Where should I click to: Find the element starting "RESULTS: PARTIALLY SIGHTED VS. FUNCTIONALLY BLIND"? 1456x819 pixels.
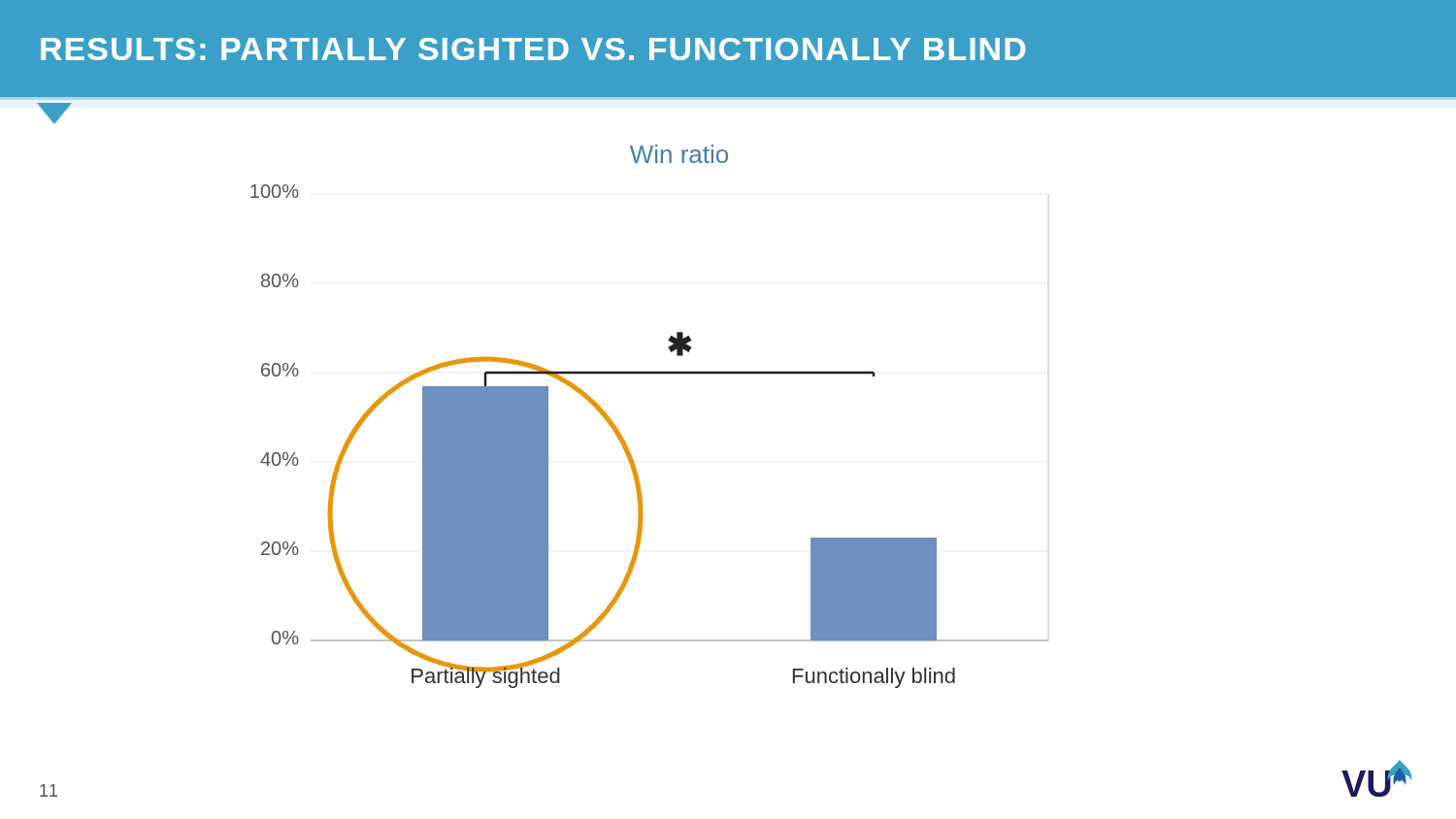point(533,48)
